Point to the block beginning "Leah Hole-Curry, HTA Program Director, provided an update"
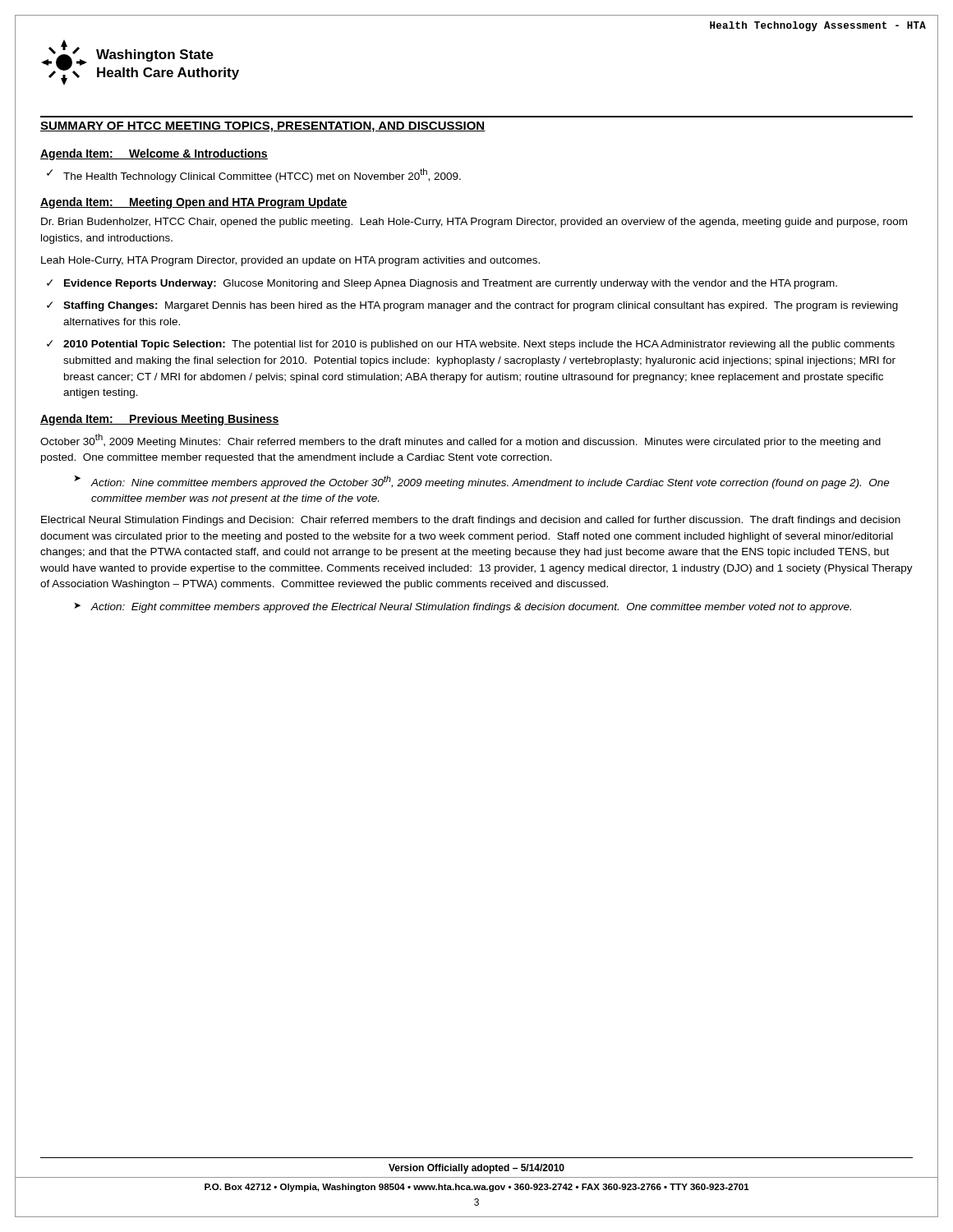 pyautogui.click(x=291, y=260)
